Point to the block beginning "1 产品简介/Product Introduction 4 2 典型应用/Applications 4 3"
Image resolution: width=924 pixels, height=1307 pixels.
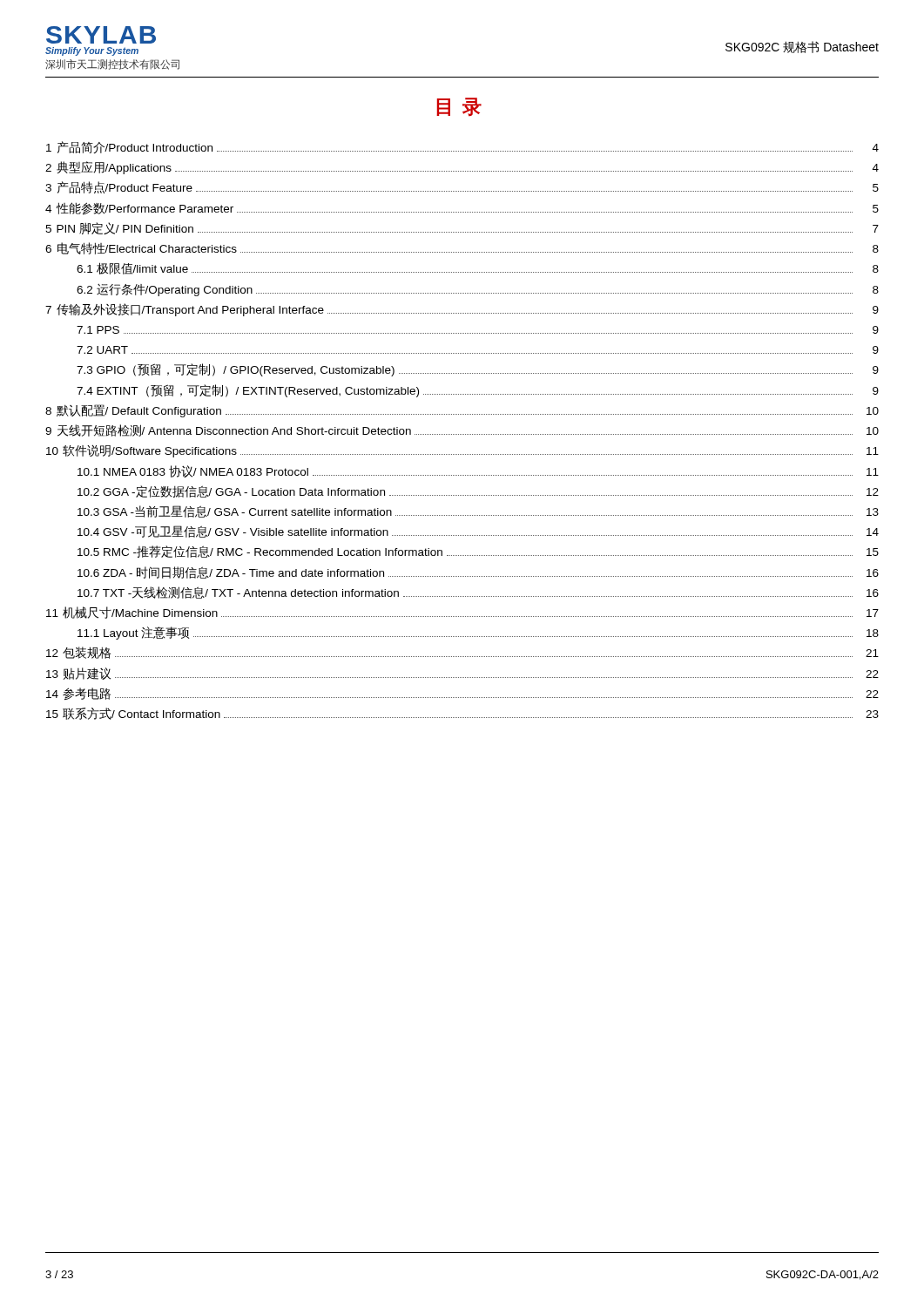tap(462, 431)
